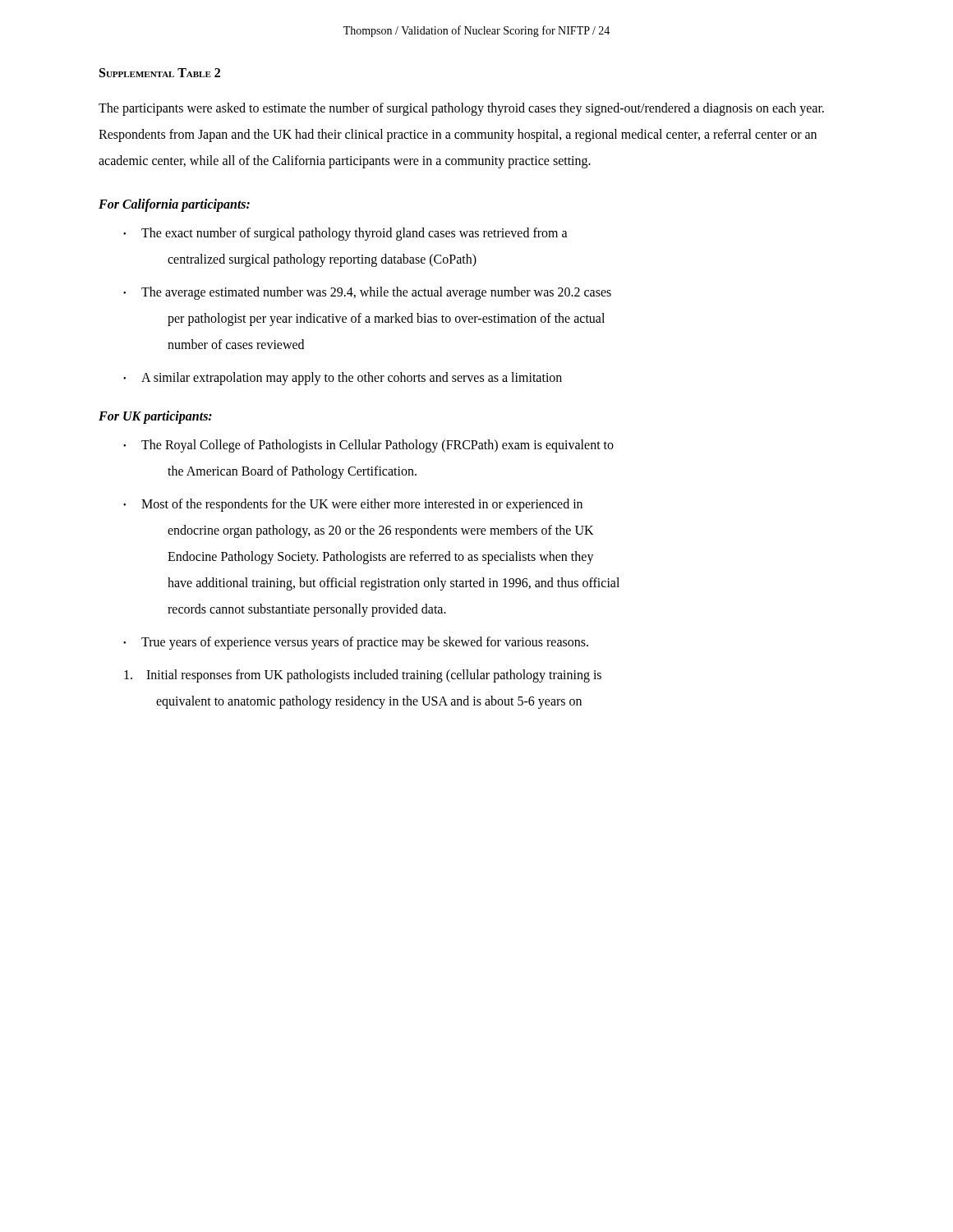The height and width of the screenshot is (1232, 953).
Task: Point to the block beginning "• Most of the respondents for the UK"
Action: coord(489,557)
